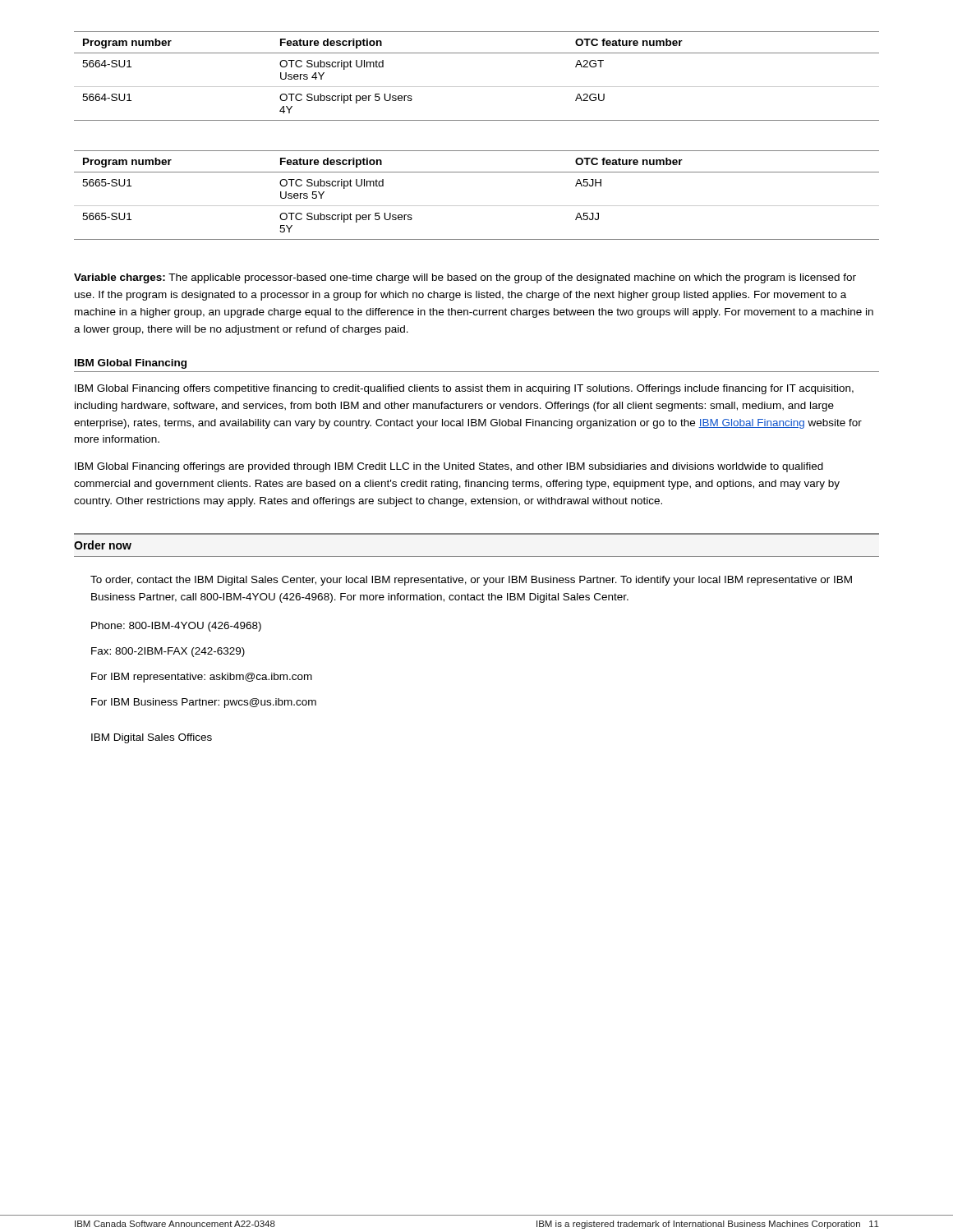Select the text that says "Fax: 800-2IBM-FAX (242-6329)"
Viewport: 953px width, 1232px height.
pos(168,651)
